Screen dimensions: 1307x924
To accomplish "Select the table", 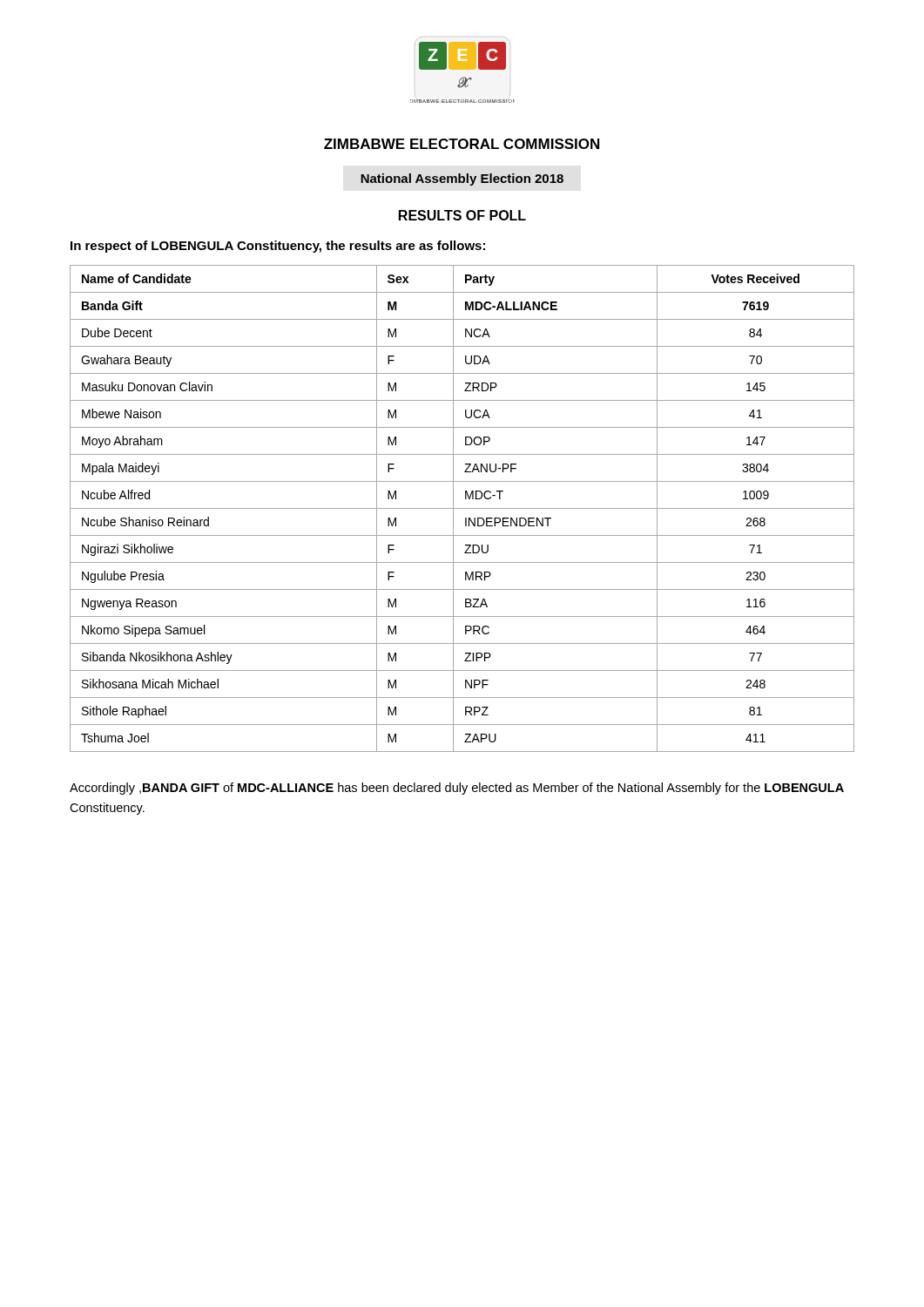I will (462, 508).
